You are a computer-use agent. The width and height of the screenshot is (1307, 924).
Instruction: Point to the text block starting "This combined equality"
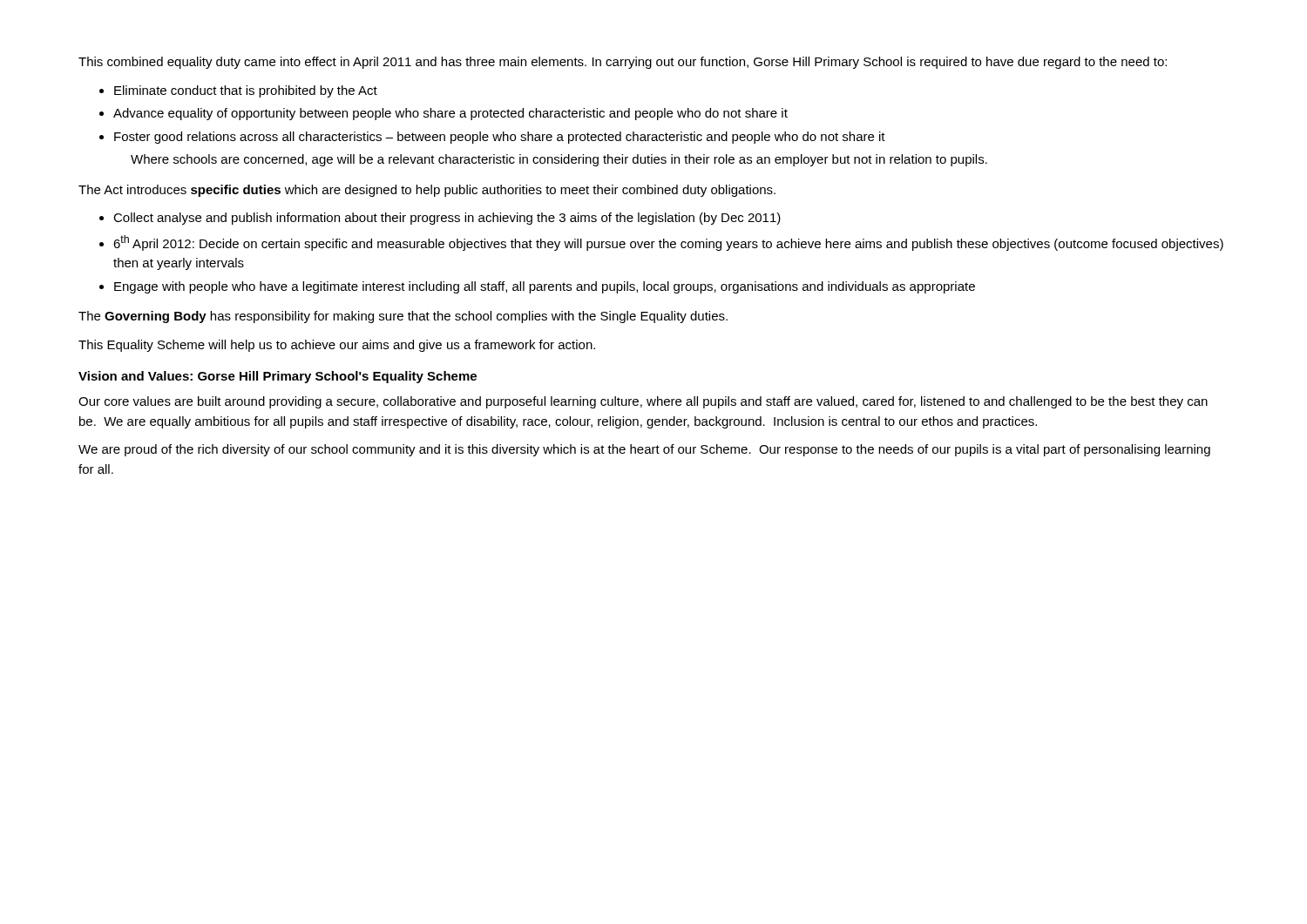(x=623, y=61)
